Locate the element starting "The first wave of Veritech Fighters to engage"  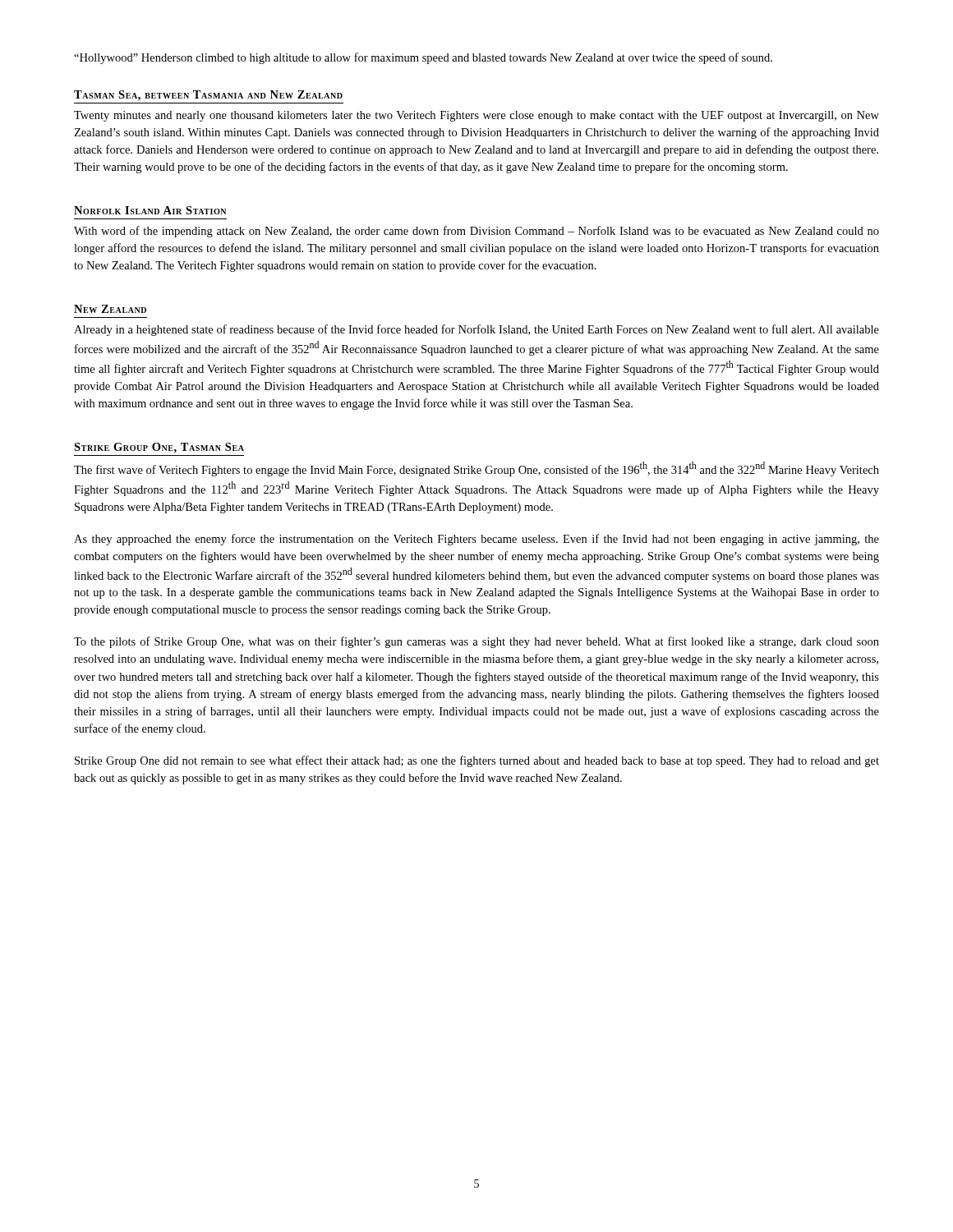coord(476,486)
